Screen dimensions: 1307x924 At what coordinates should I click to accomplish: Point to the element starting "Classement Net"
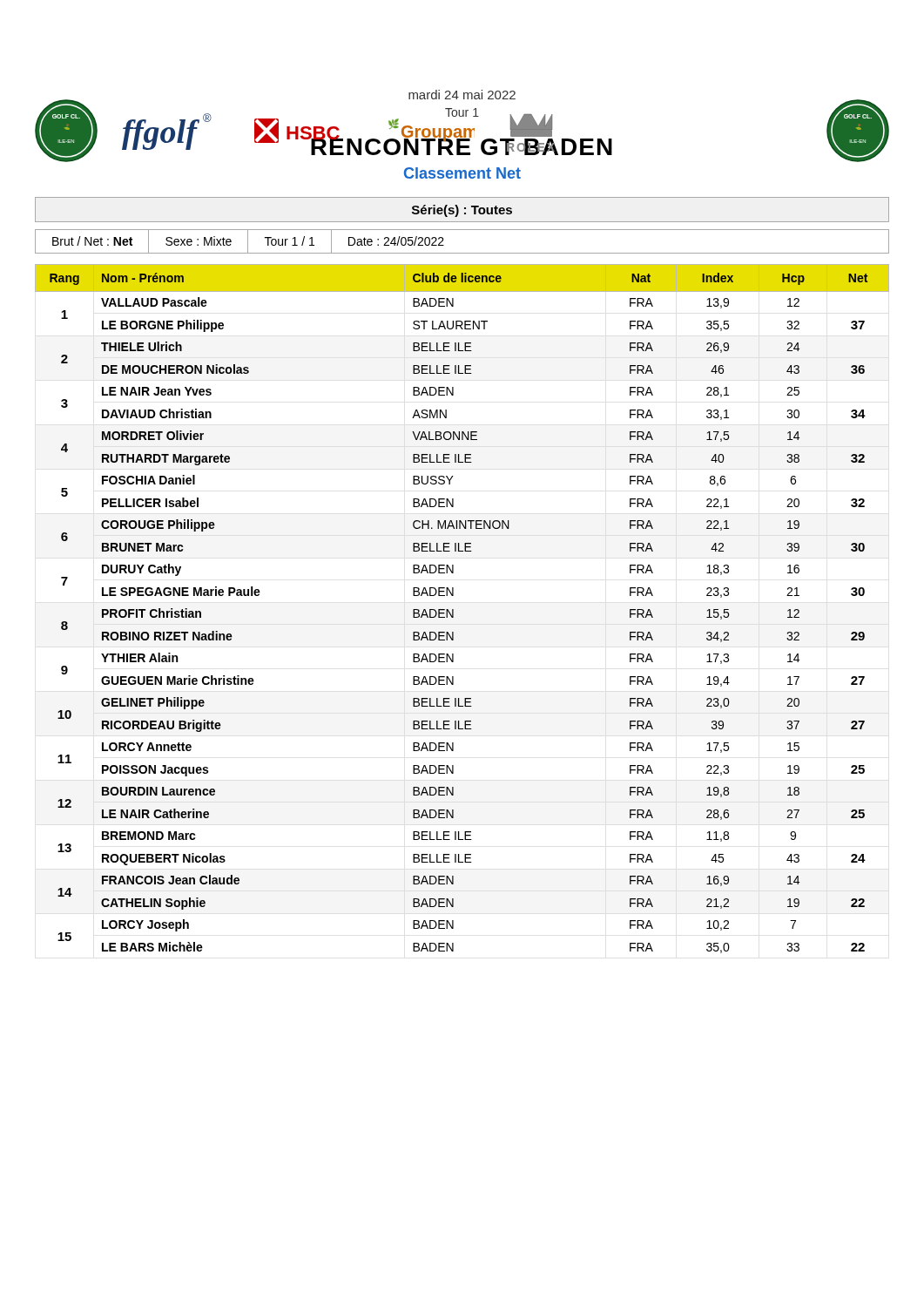(462, 173)
